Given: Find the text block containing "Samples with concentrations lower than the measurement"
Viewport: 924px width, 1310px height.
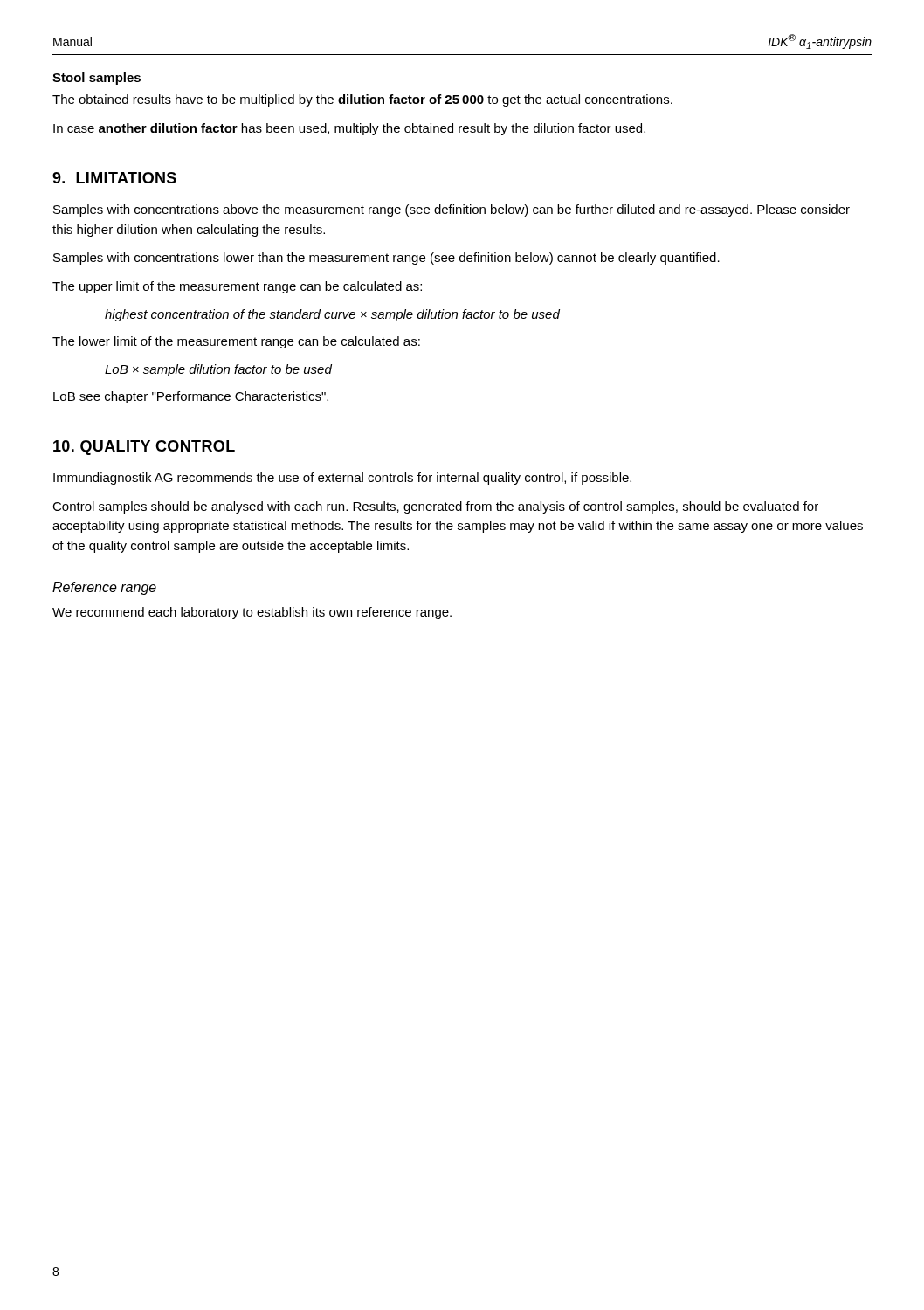Looking at the screenshot, I should [x=386, y=257].
